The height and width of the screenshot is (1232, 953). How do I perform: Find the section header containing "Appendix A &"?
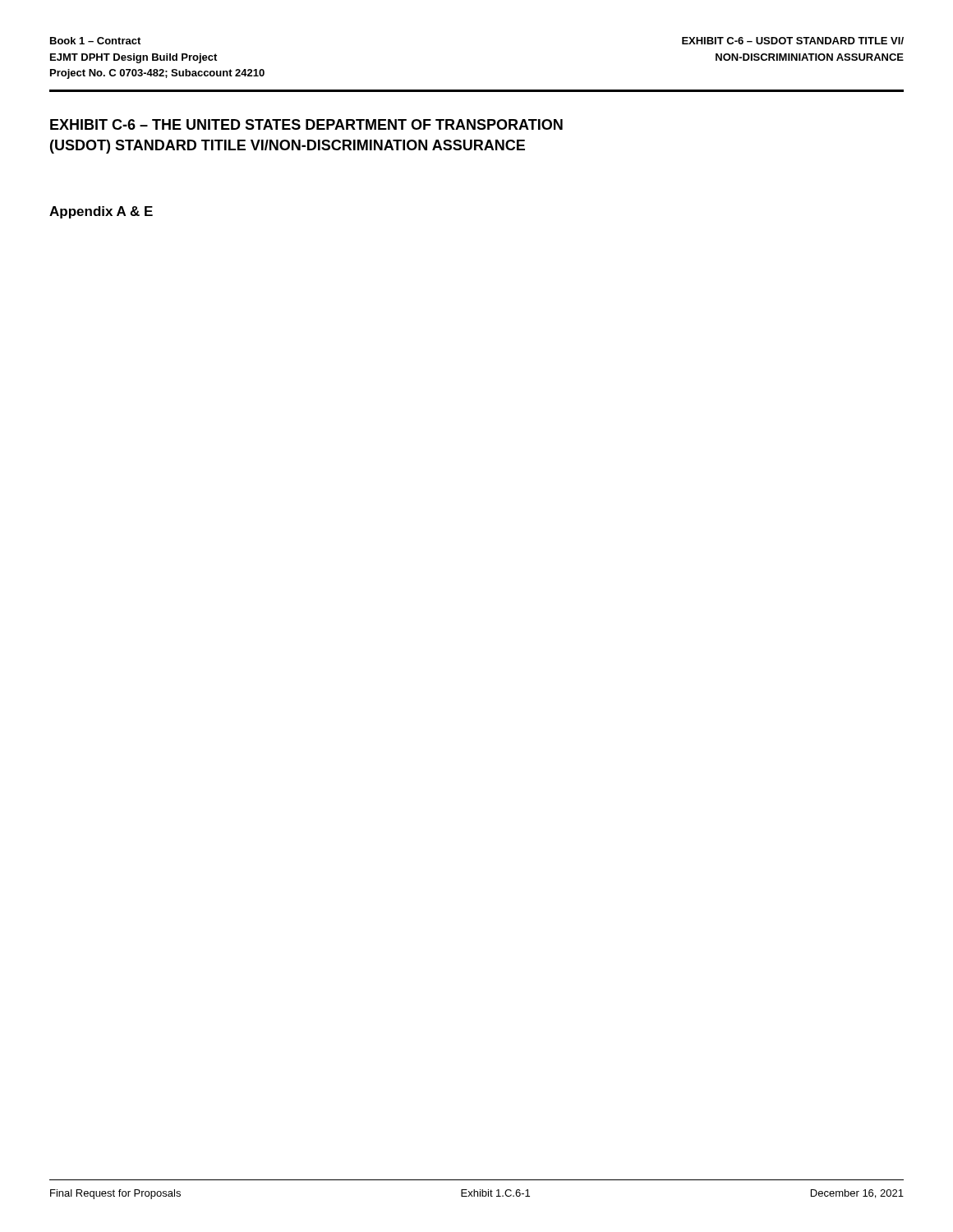[101, 211]
